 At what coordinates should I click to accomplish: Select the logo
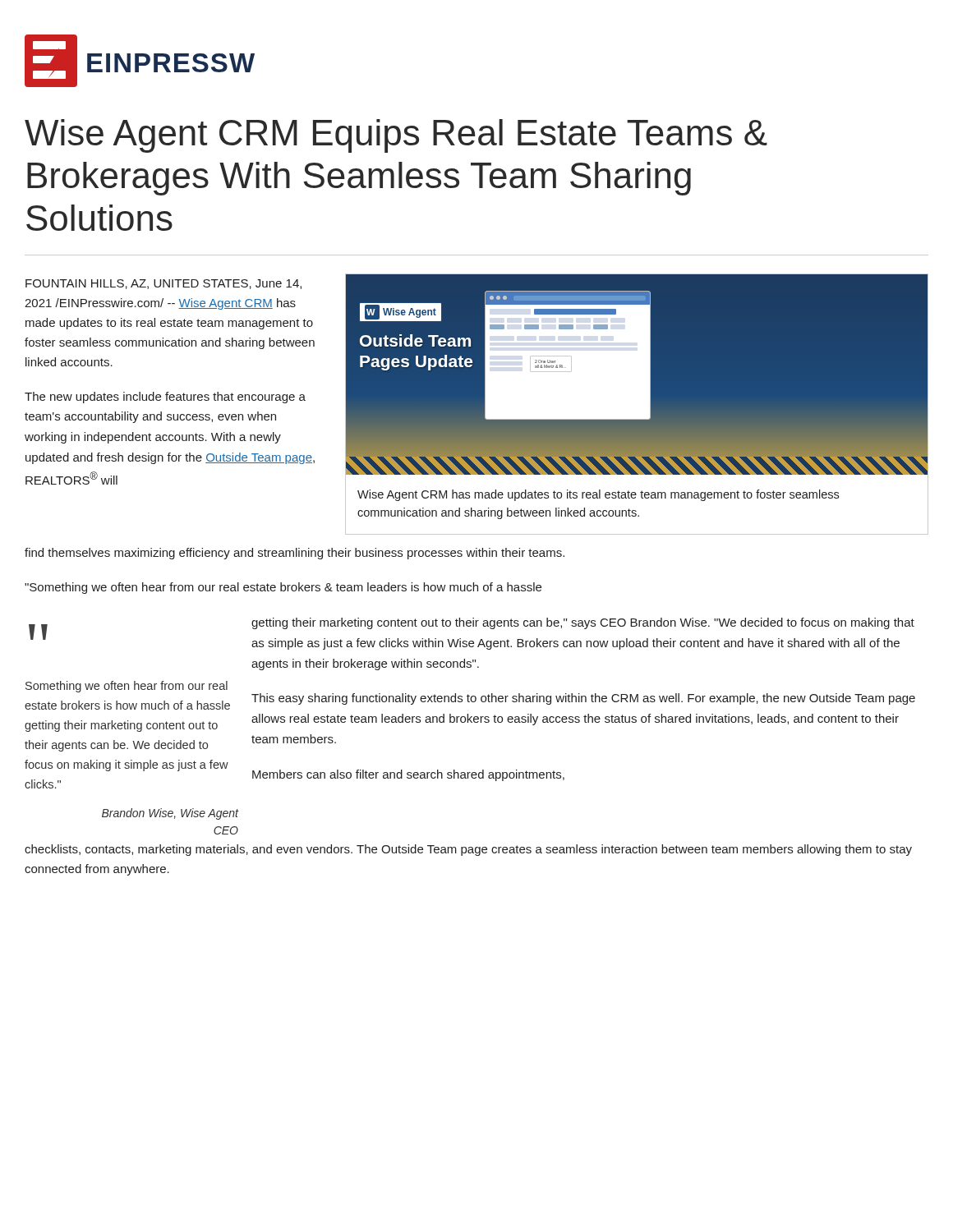[476, 61]
